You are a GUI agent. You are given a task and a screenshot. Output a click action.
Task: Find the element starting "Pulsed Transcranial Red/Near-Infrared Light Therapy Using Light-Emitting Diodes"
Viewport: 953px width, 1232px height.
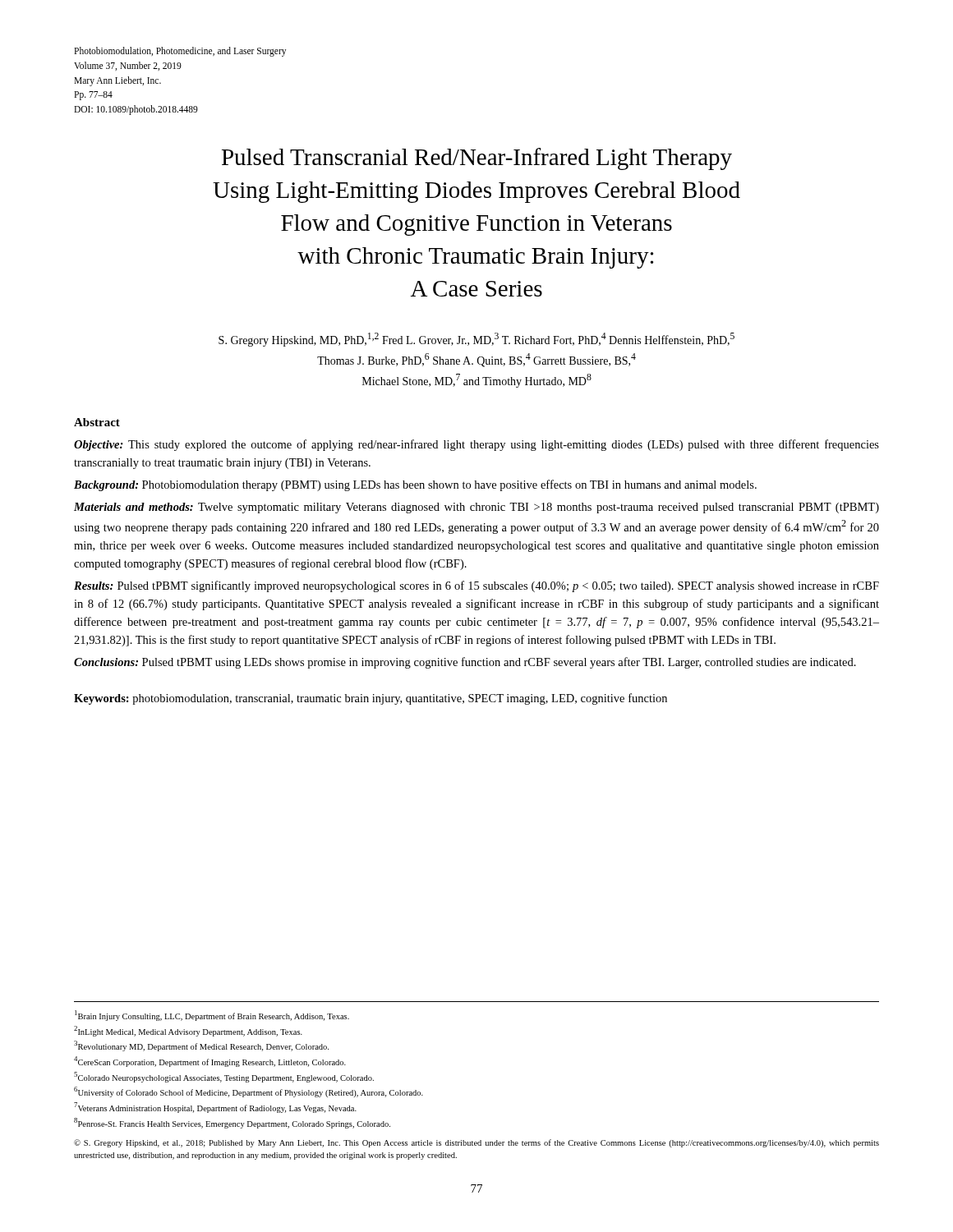[476, 223]
